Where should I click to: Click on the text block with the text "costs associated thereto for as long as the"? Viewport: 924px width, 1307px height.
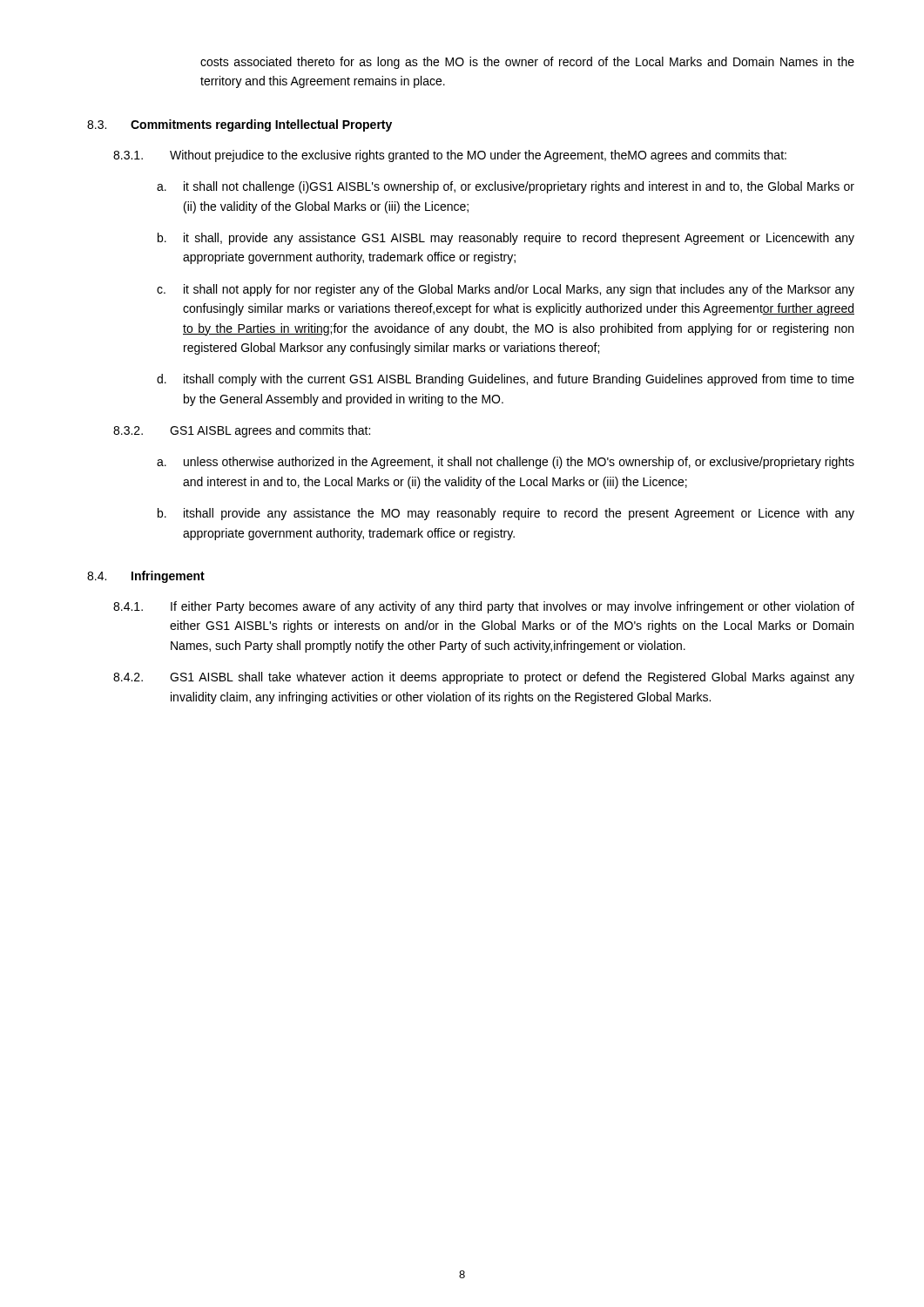coord(527,72)
